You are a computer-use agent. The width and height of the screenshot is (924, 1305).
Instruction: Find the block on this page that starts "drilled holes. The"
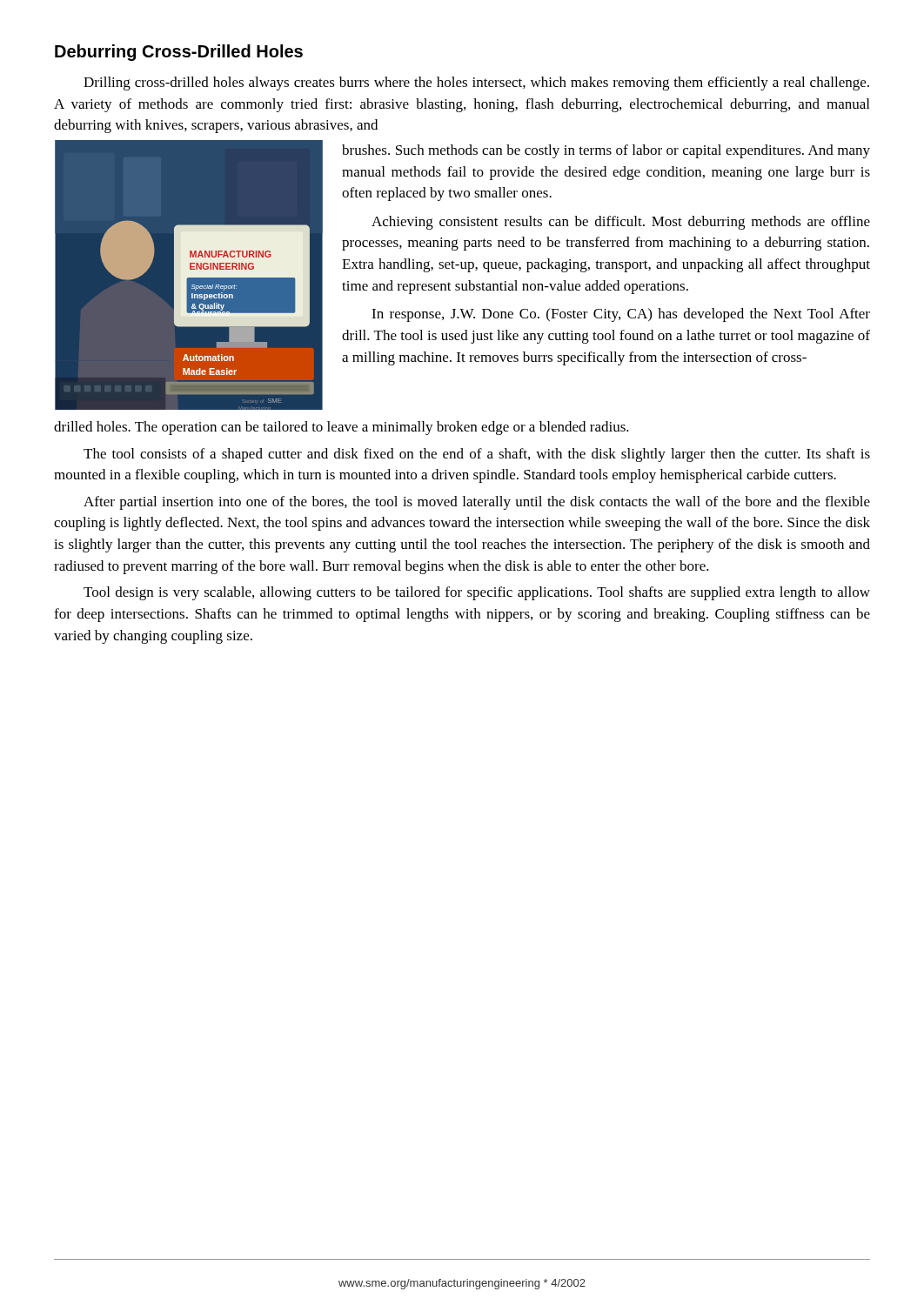pyautogui.click(x=462, y=532)
